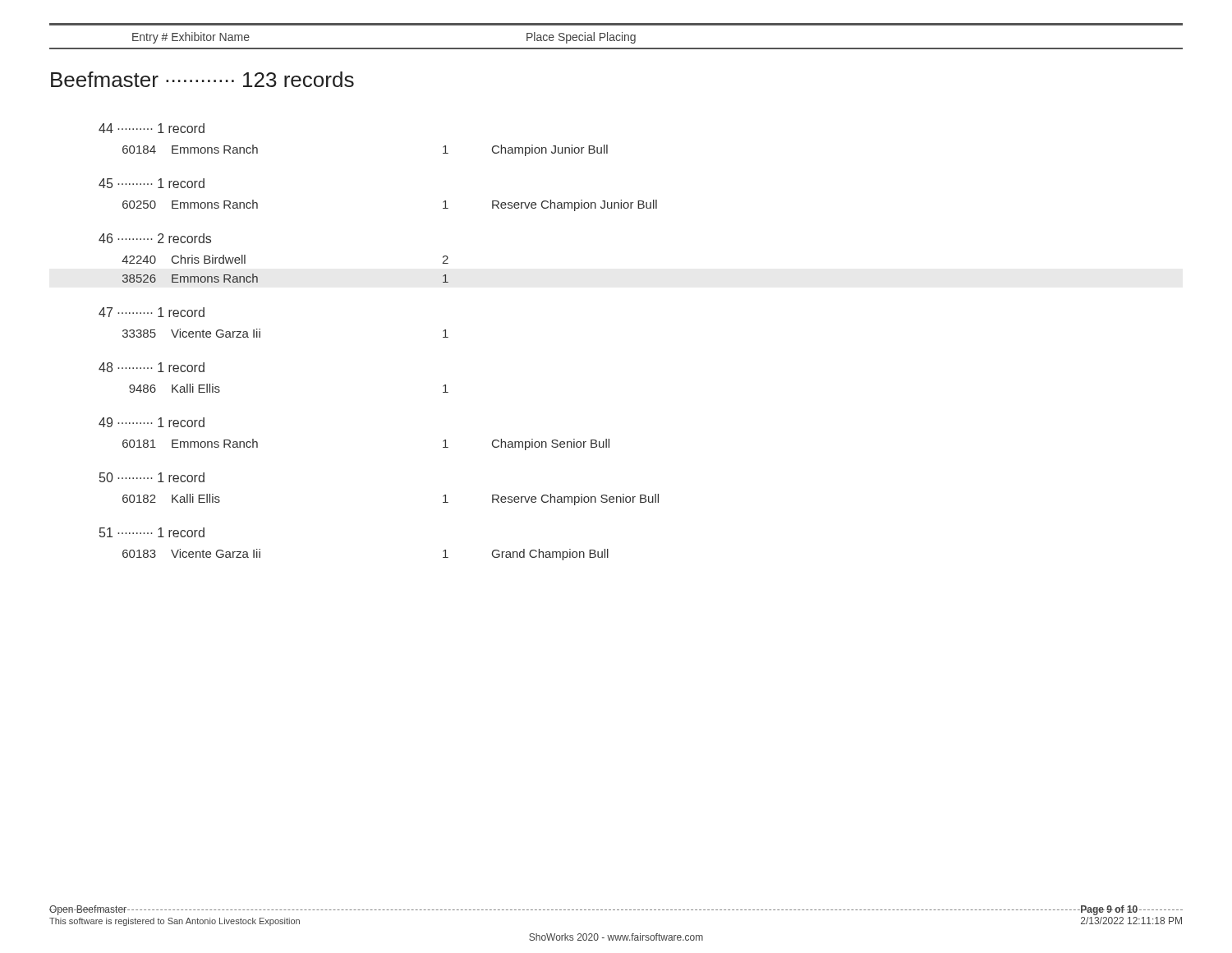Screen dimensions: 953x1232
Task: Point to "47 ·········· 1 record"
Action: pyautogui.click(x=152, y=313)
